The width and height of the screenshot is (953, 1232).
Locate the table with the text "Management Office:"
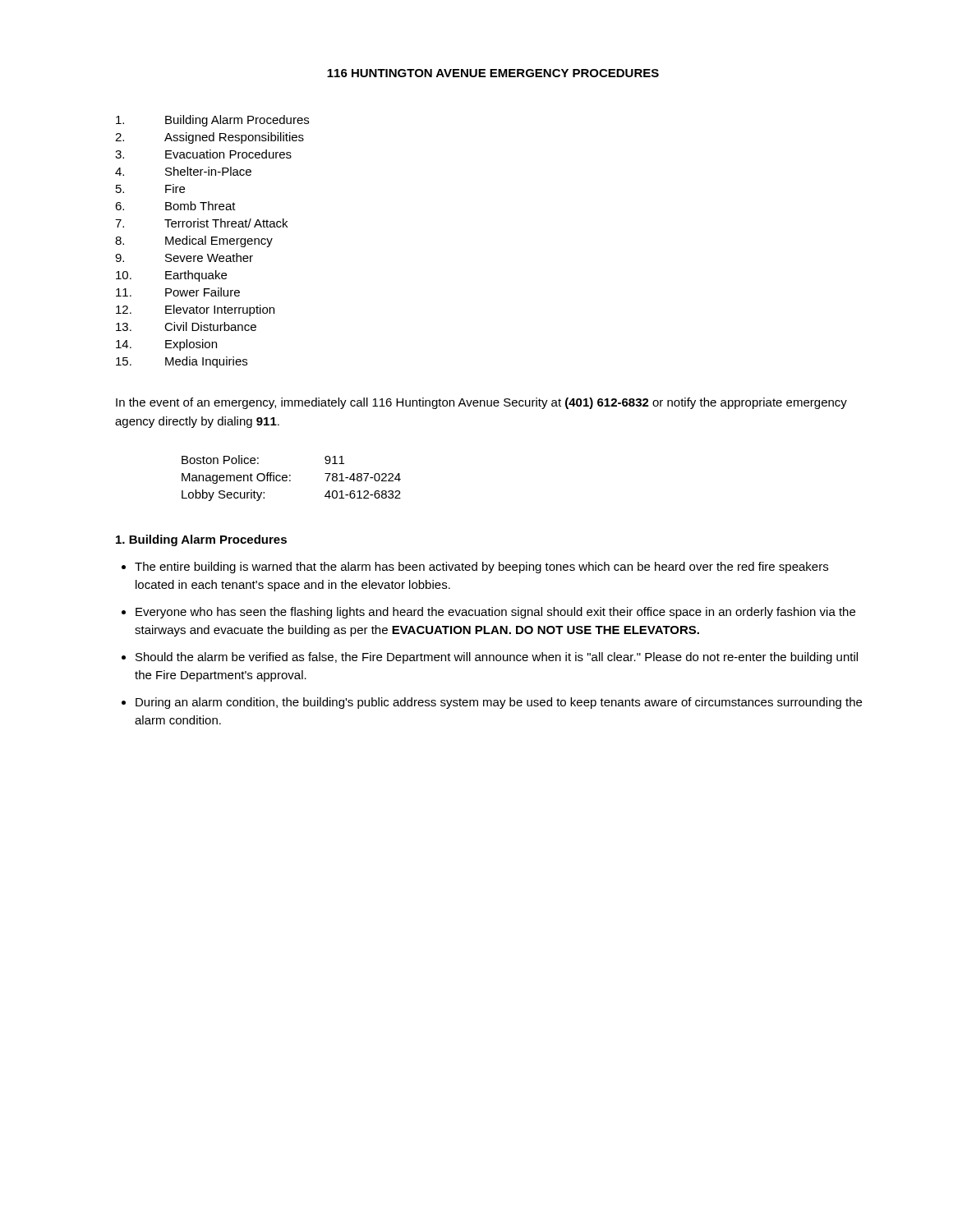pos(493,476)
